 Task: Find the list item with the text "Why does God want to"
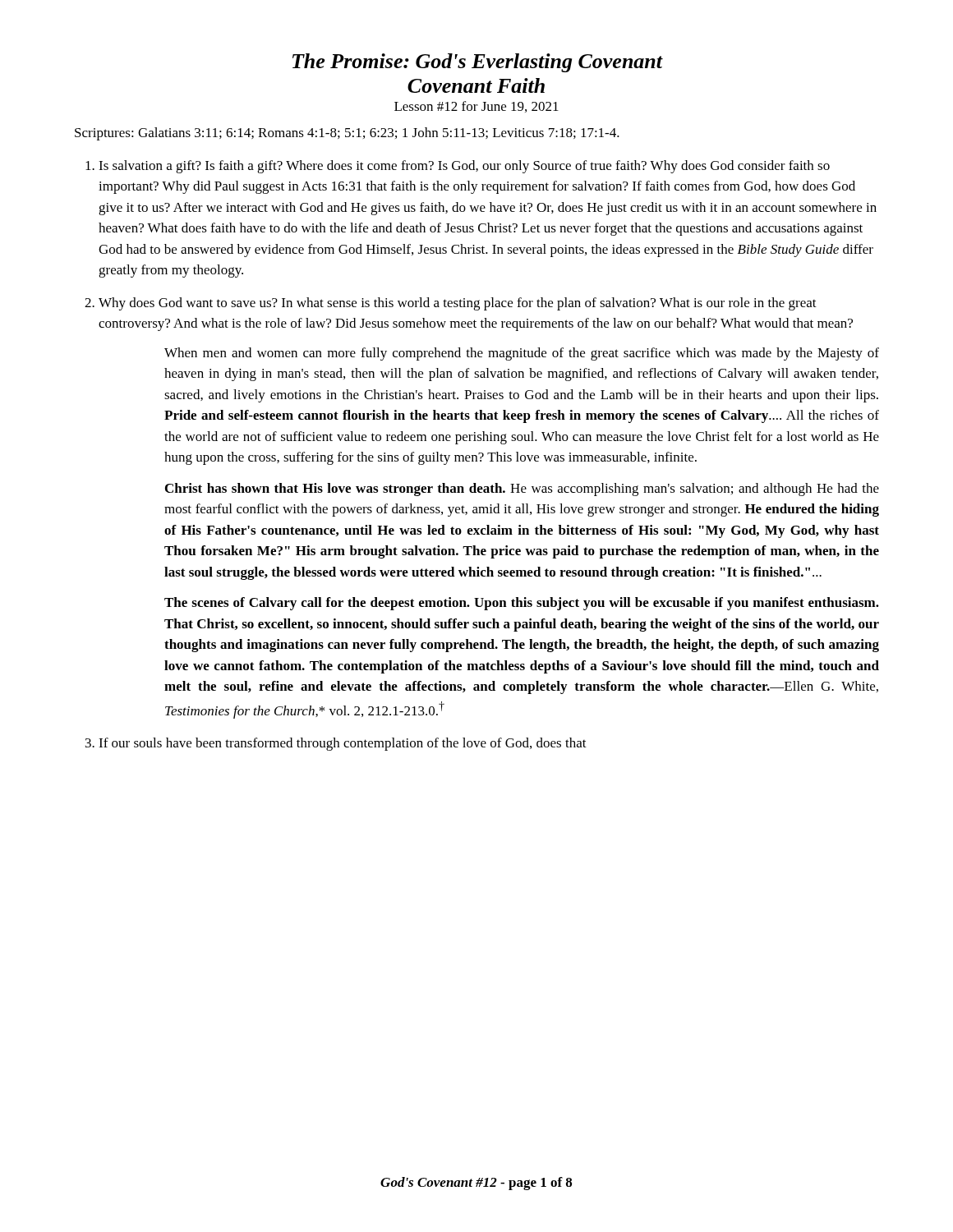coord(489,508)
